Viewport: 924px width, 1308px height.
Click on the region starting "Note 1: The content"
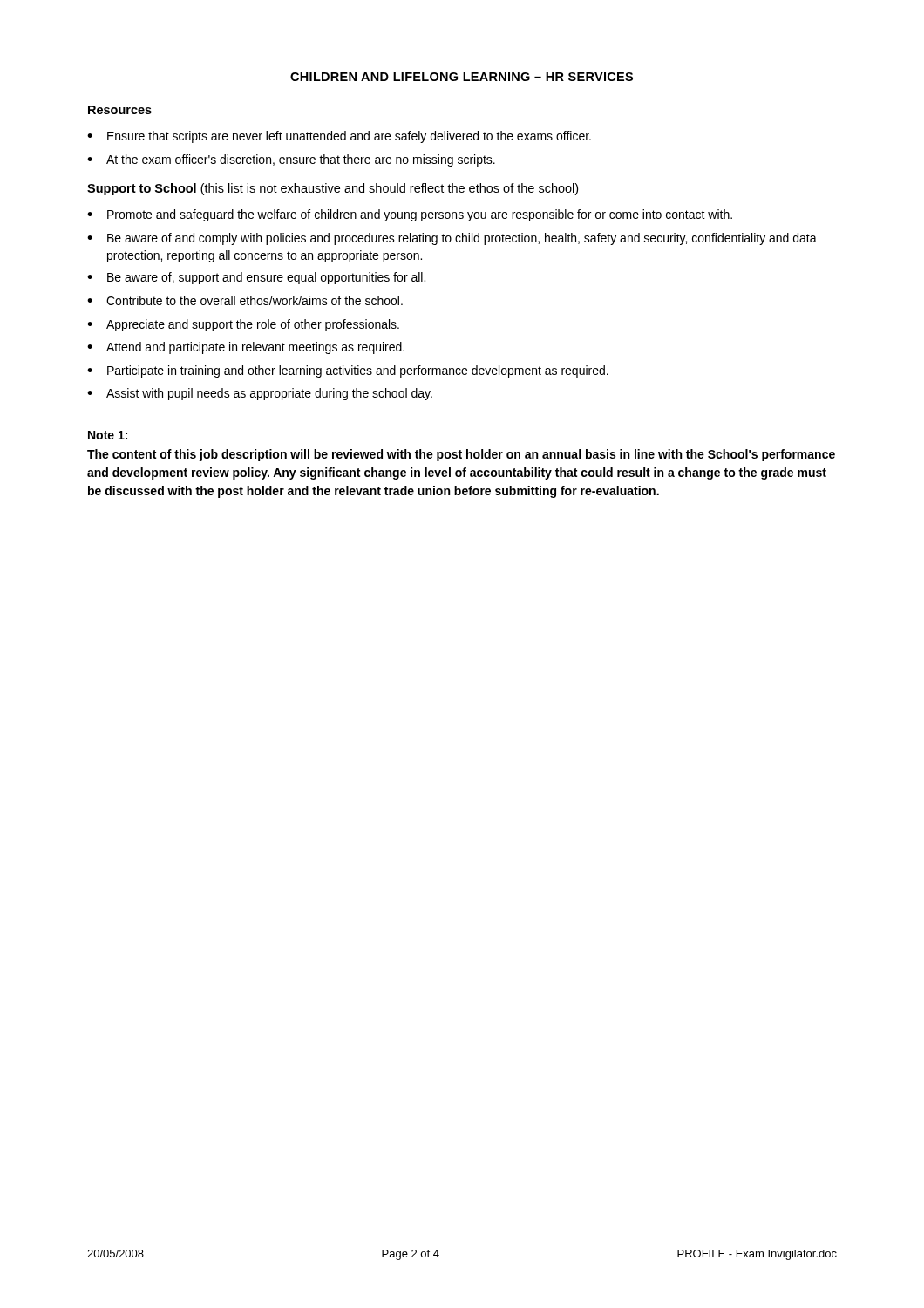pyautogui.click(x=462, y=464)
